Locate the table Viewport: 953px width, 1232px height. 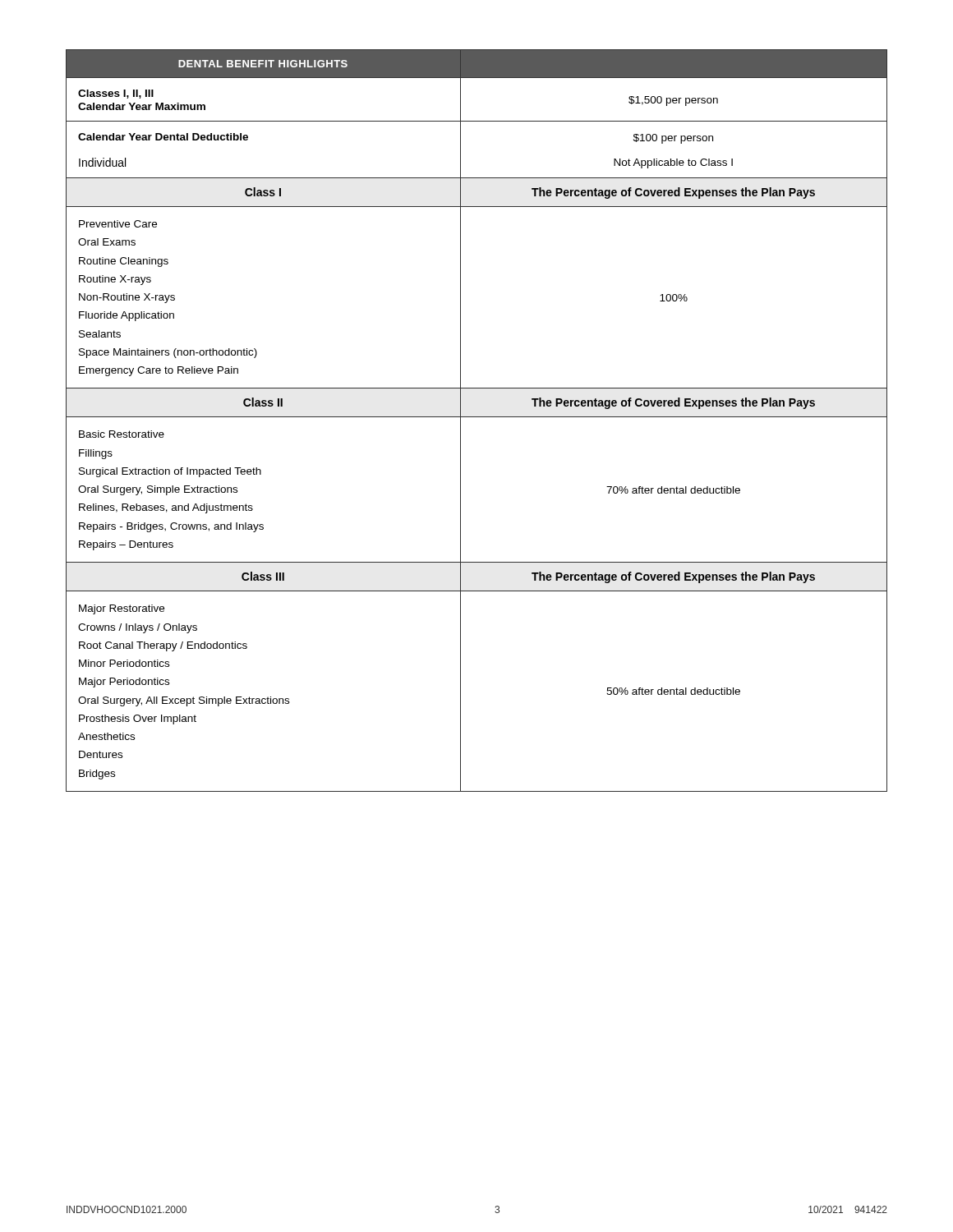click(476, 420)
